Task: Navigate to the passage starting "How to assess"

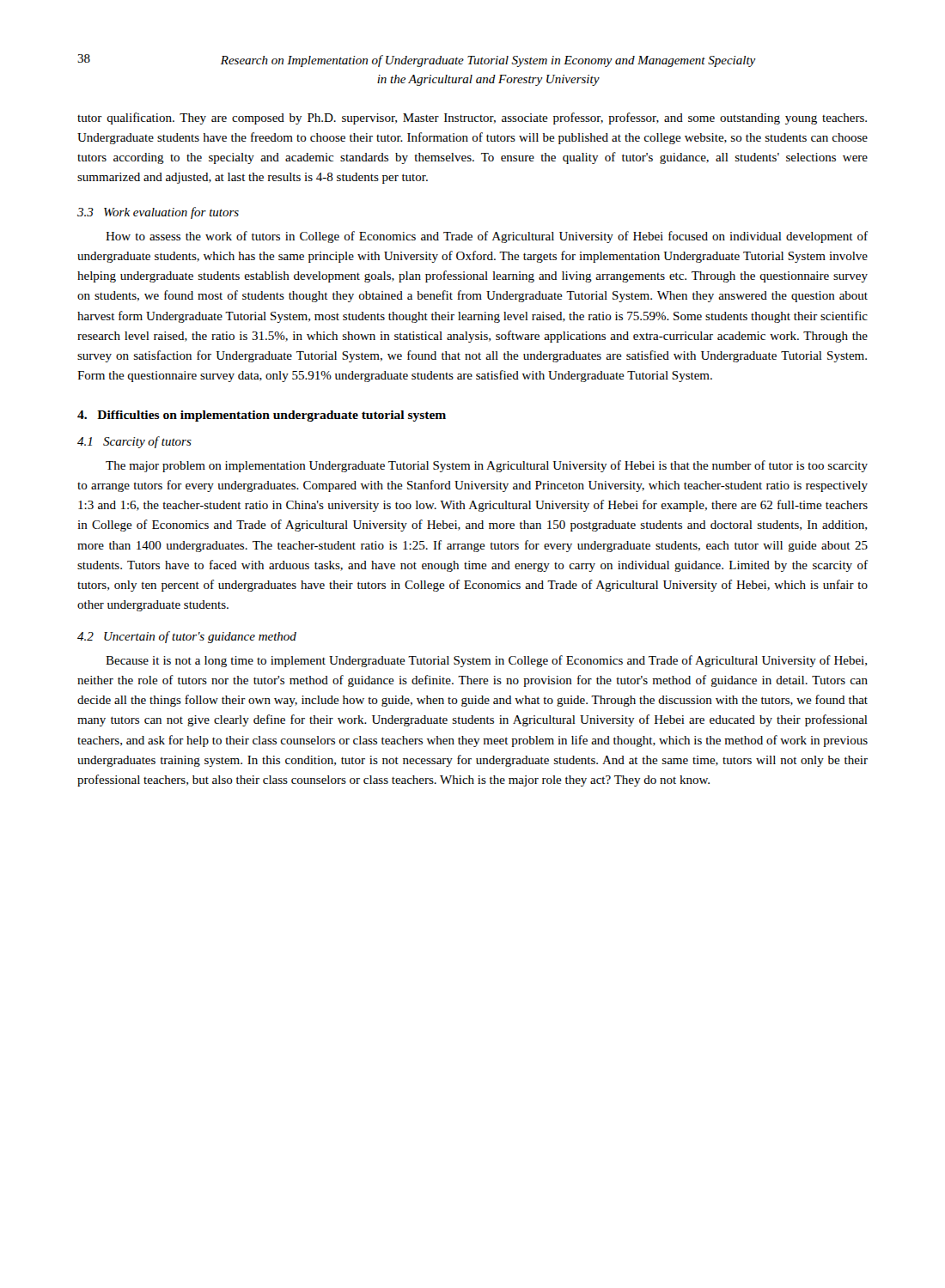Action: [x=472, y=306]
